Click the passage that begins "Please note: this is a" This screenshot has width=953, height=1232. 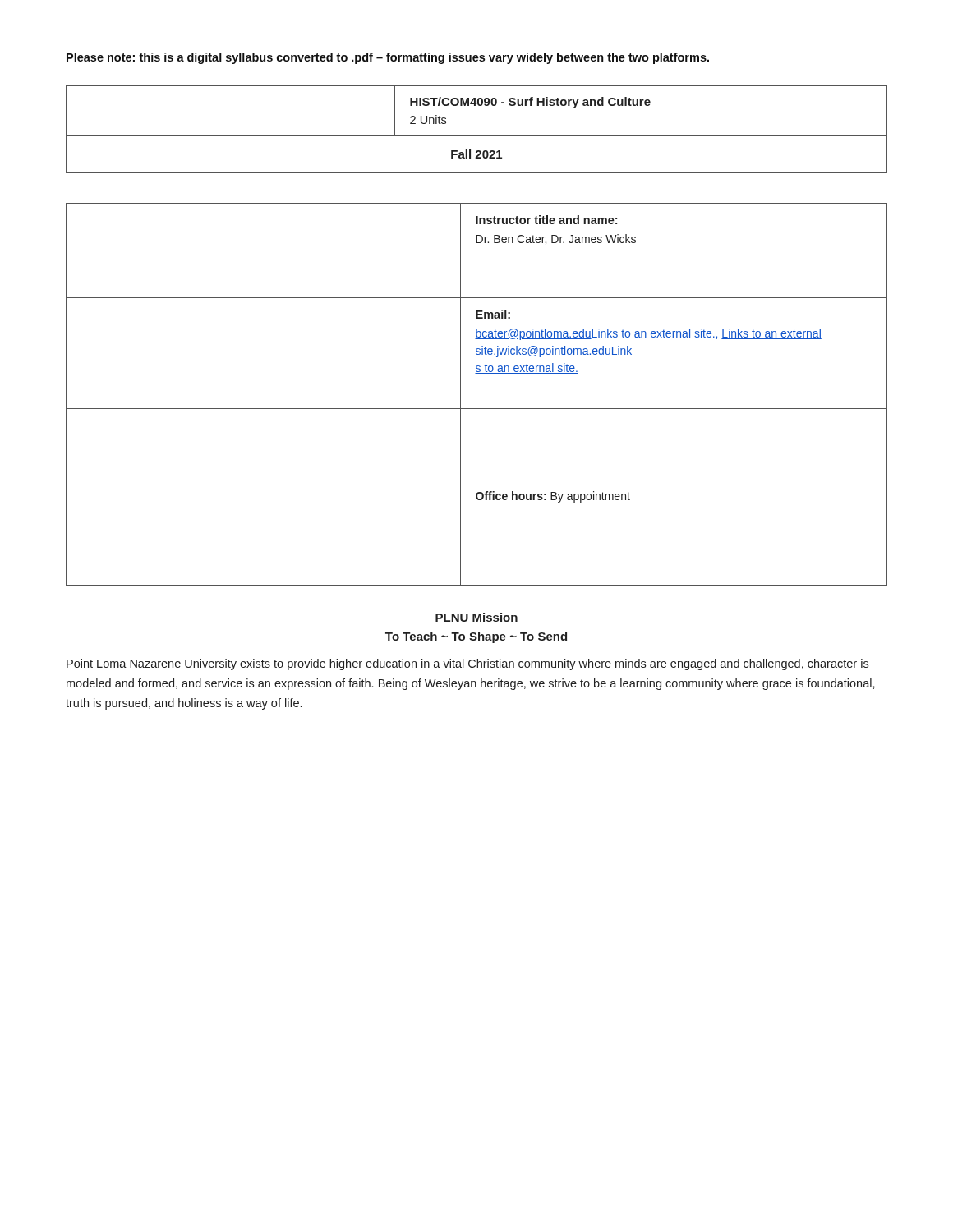click(x=388, y=57)
